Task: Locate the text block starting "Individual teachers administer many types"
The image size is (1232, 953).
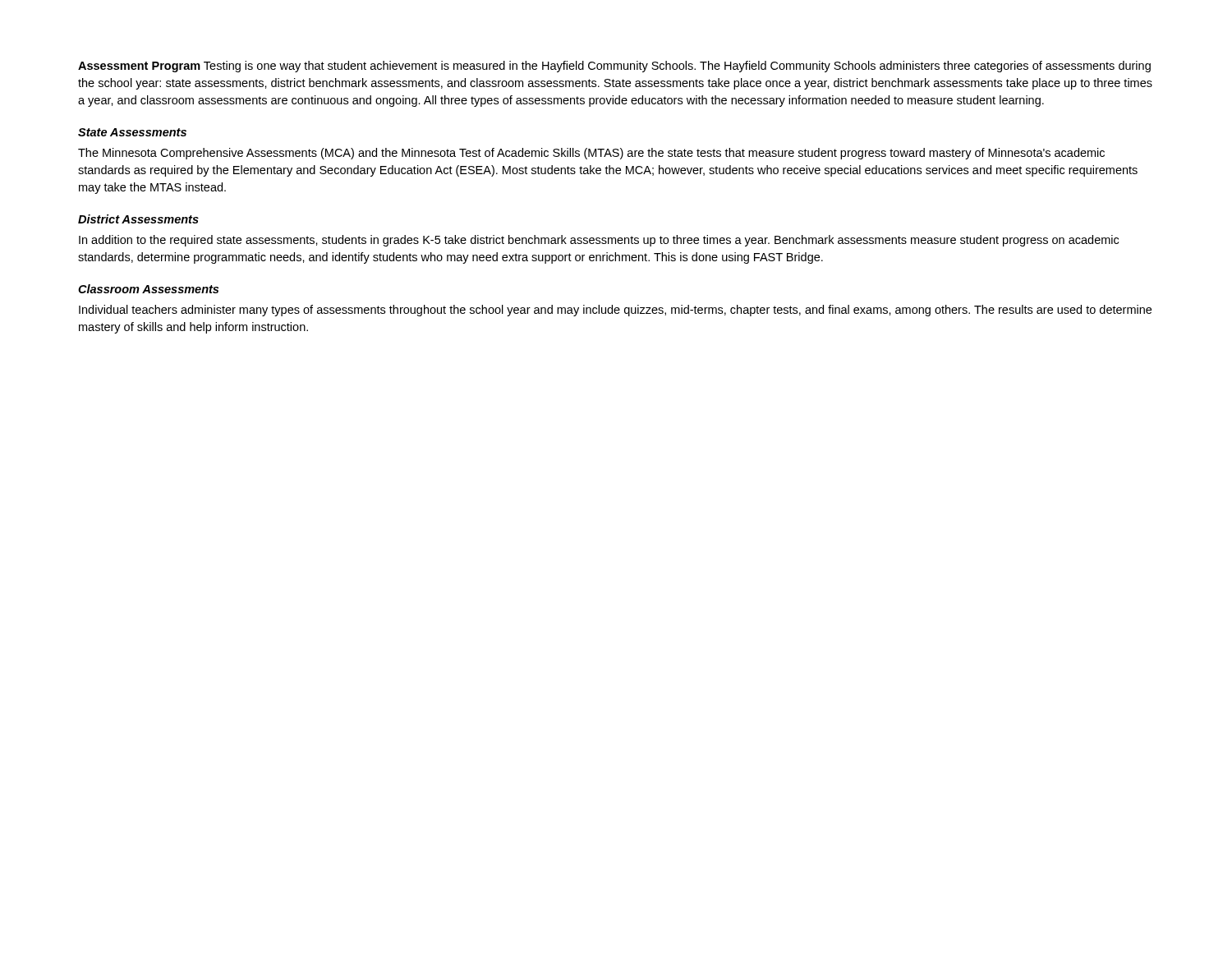Action: pos(615,319)
